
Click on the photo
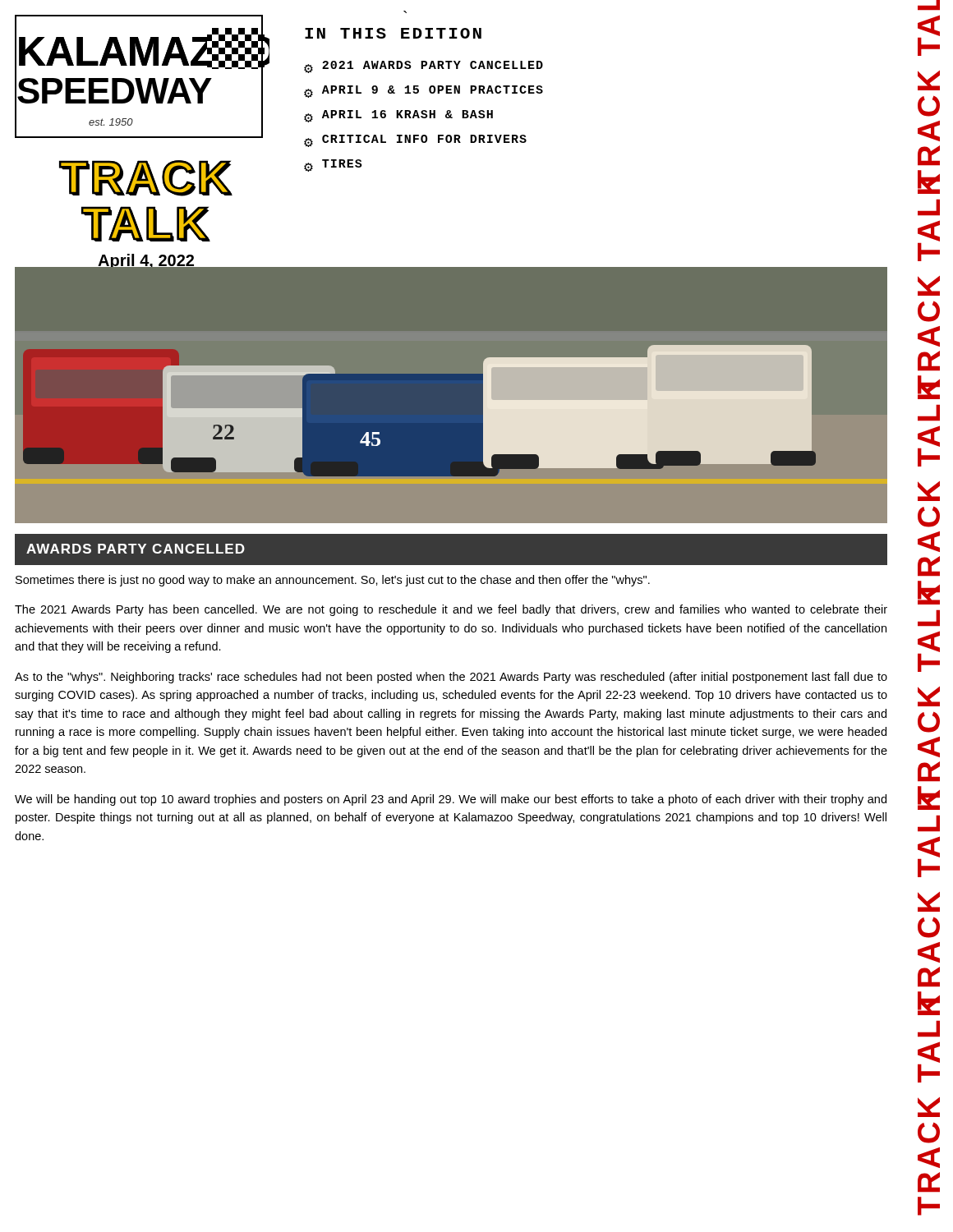tap(451, 395)
